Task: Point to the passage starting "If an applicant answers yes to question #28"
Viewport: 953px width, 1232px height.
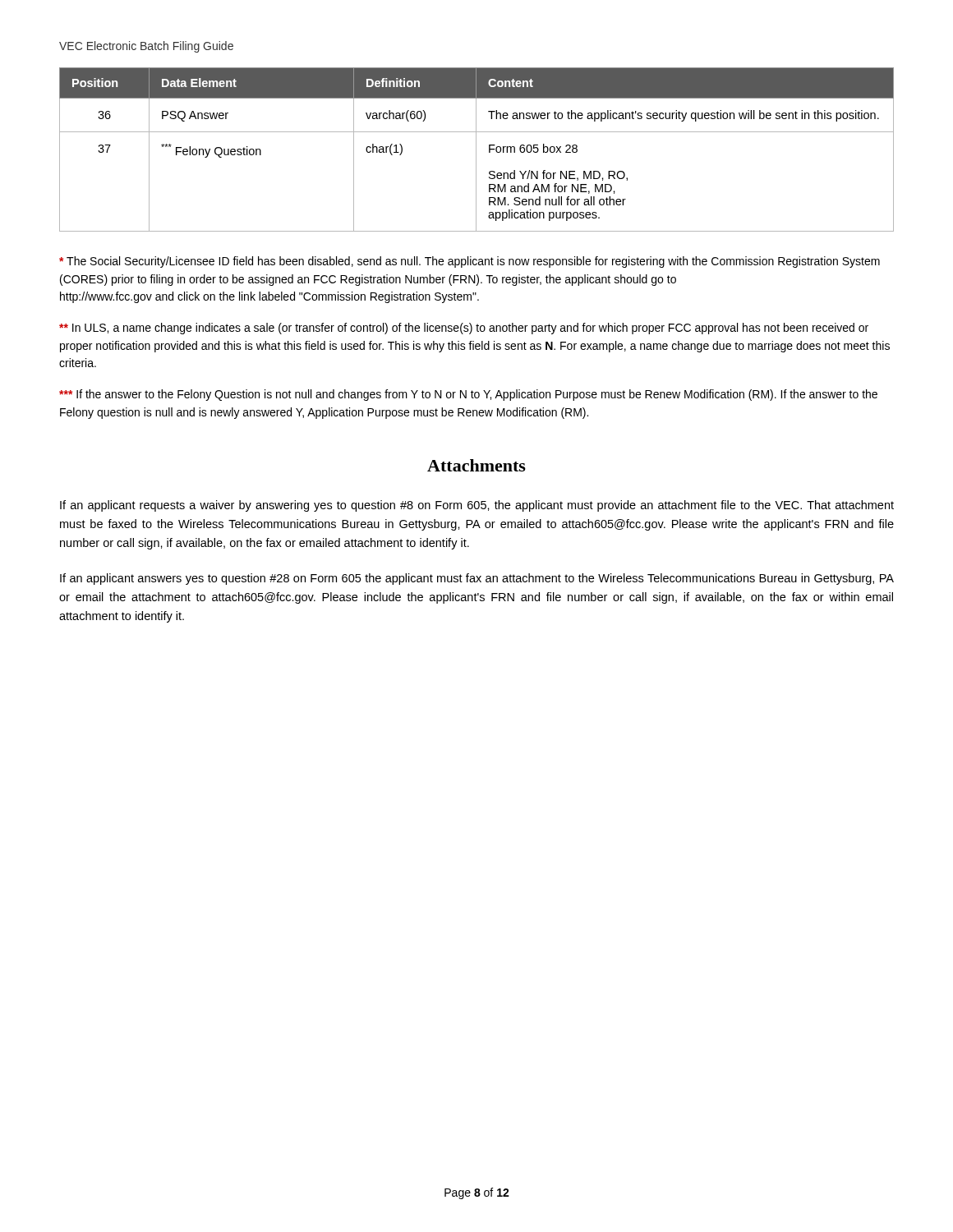Action: click(x=476, y=597)
